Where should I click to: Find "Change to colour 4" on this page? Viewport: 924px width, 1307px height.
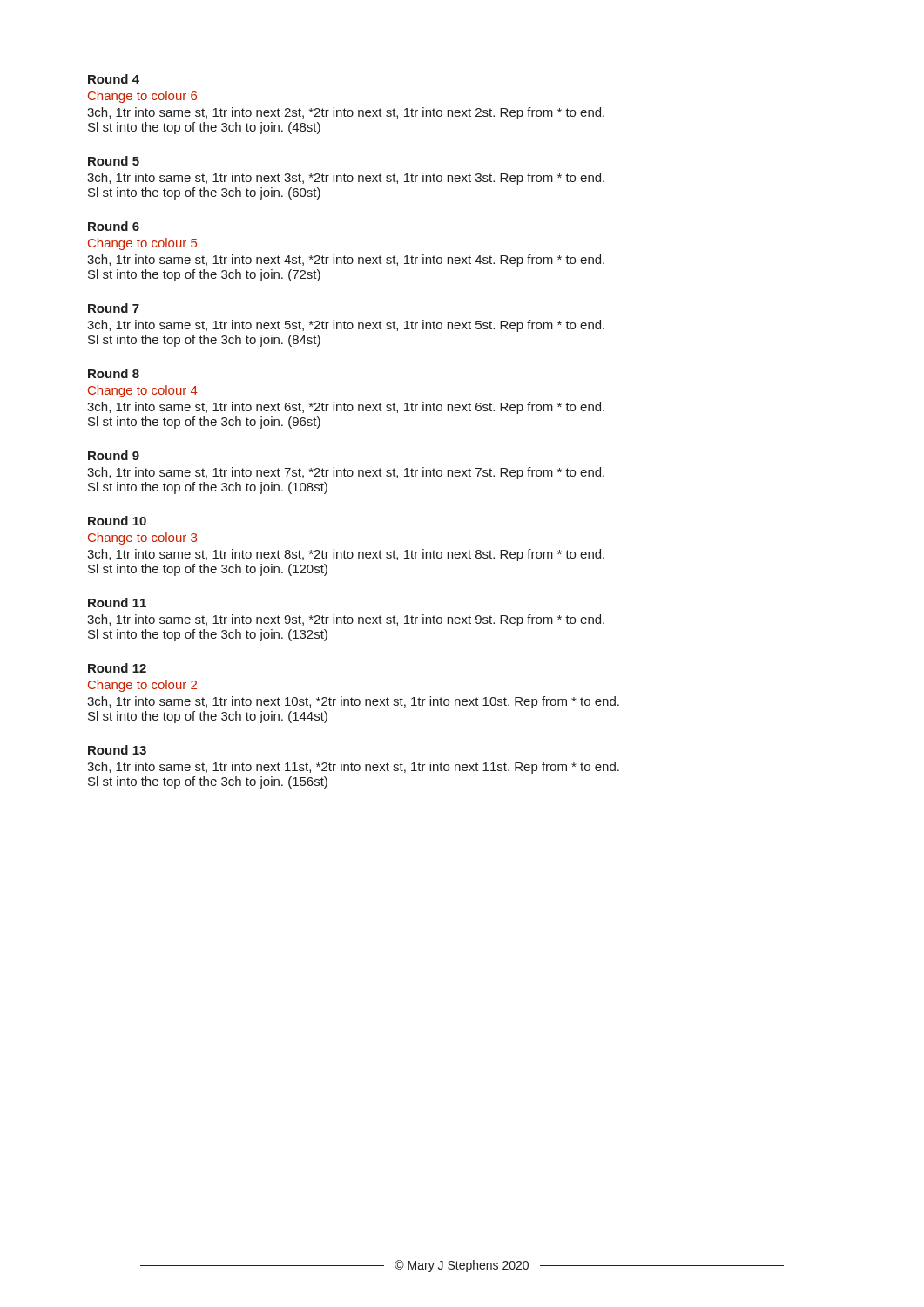pos(142,390)
